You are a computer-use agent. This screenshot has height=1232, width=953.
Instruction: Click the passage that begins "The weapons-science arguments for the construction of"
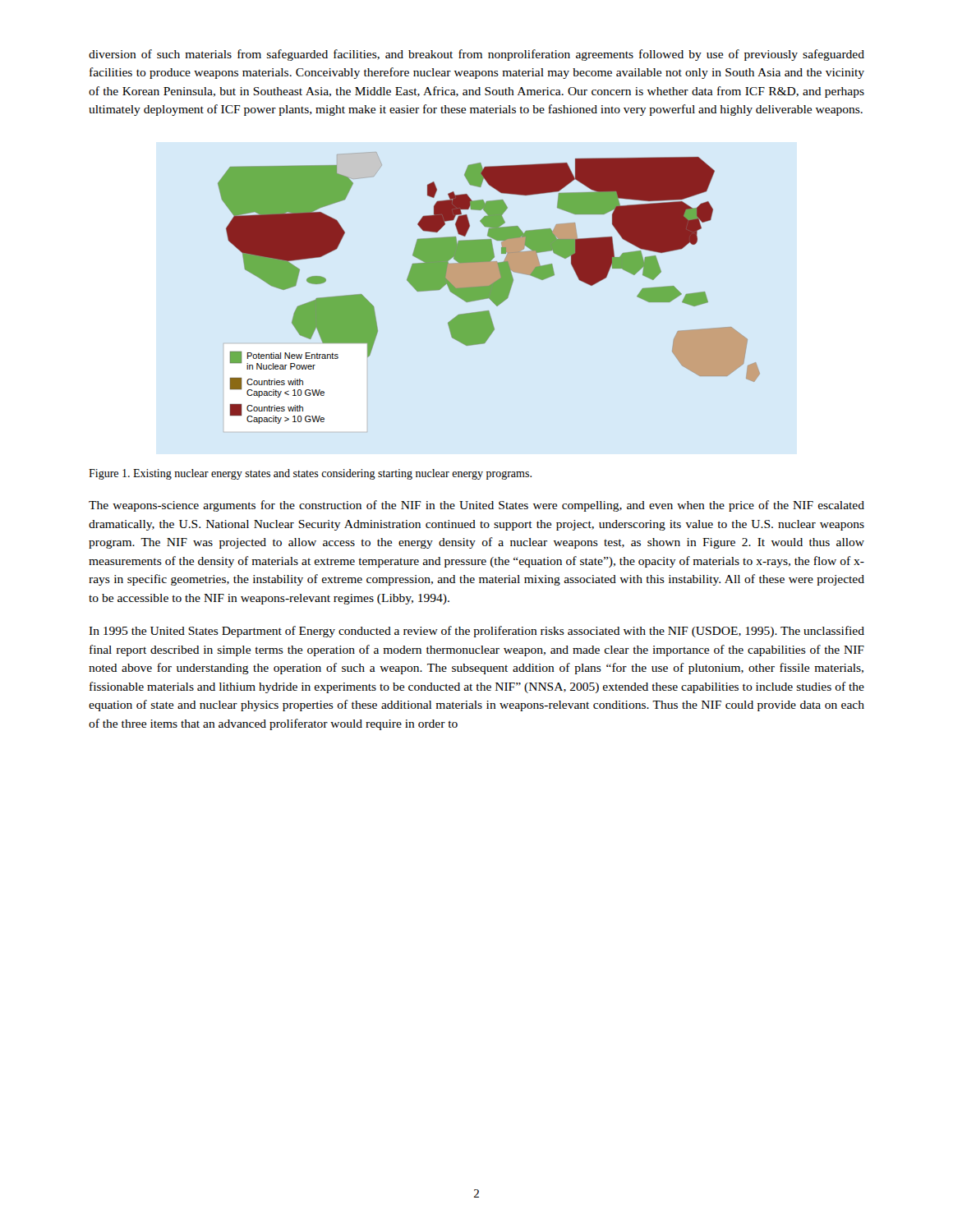(x=476, y=551)
